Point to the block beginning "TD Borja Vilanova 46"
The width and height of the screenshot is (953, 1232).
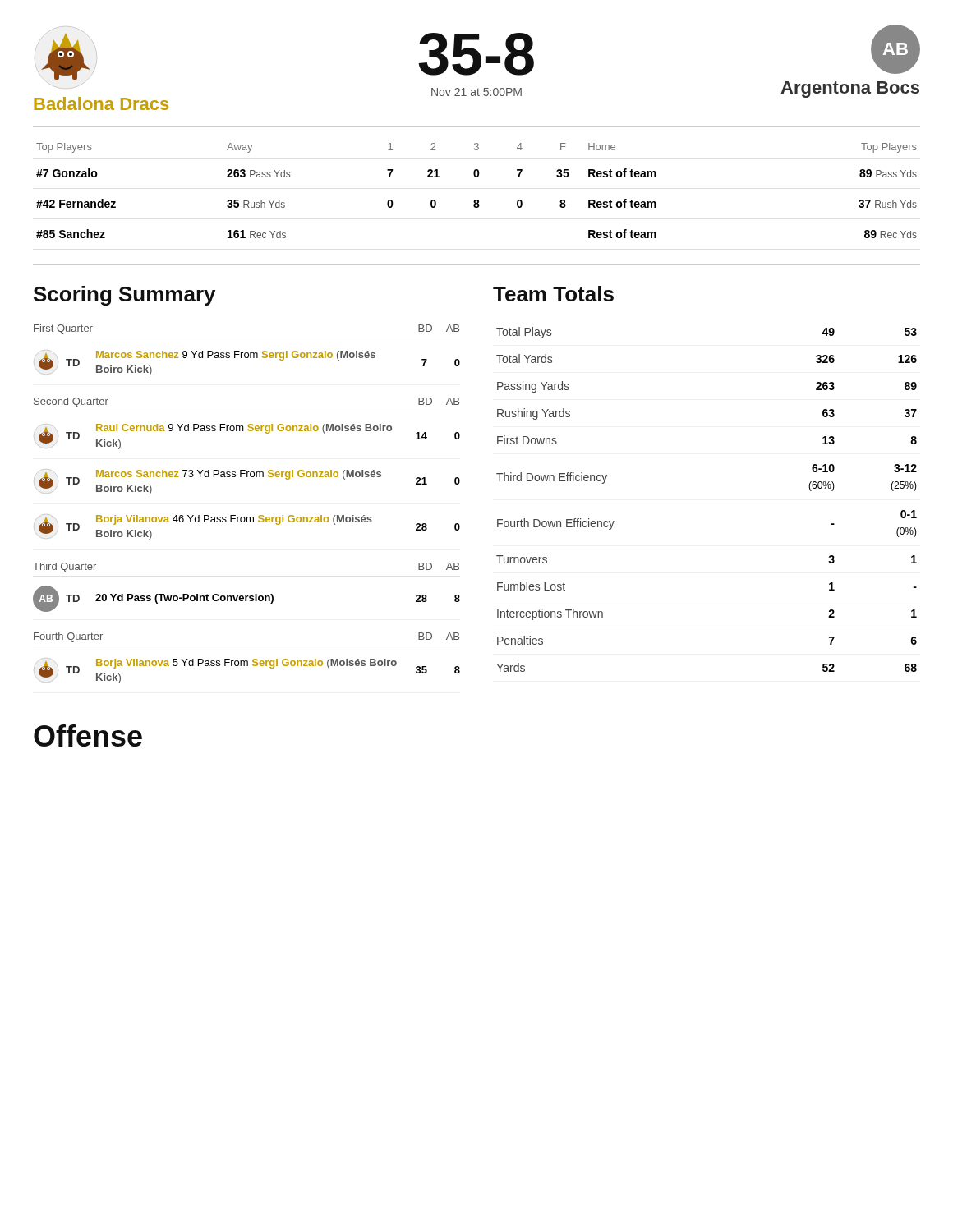tap(246, 527)
